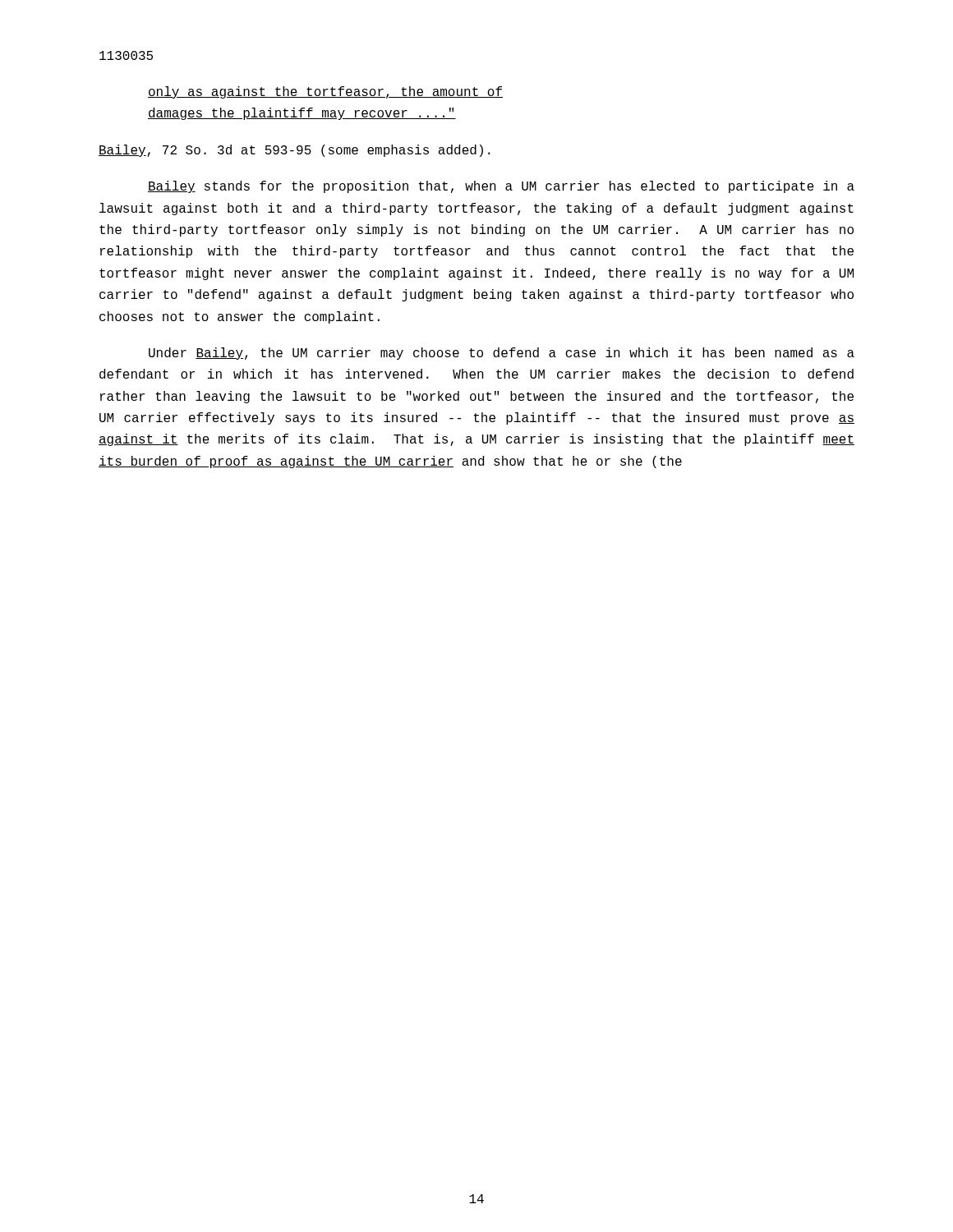Screen dimensions: 1232x953
Task: Select the text block that says "Bailey stands for the proposition that, when a"
Action: 476,252
